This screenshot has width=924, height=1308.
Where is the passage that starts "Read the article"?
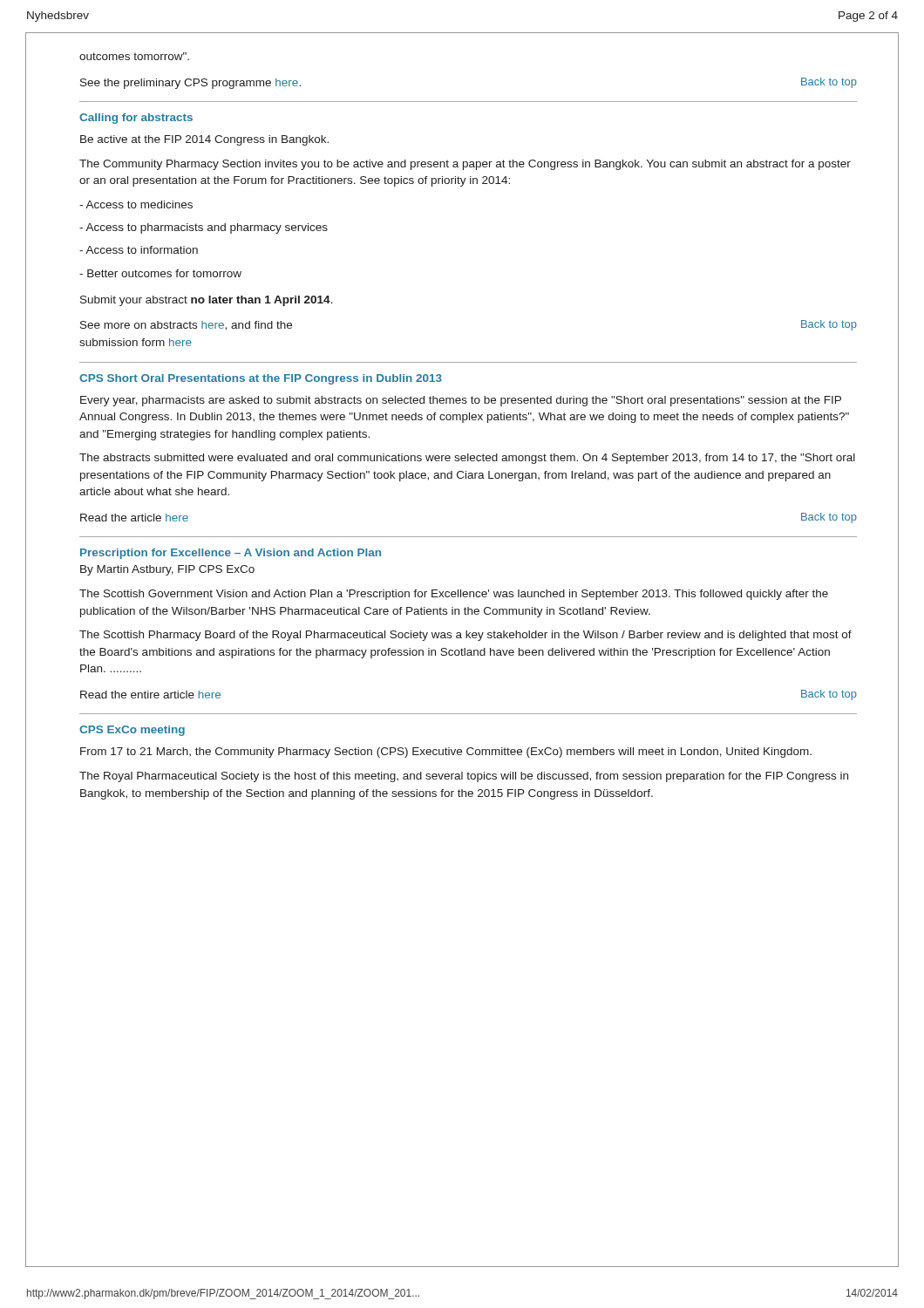click(x=134, y=518)
